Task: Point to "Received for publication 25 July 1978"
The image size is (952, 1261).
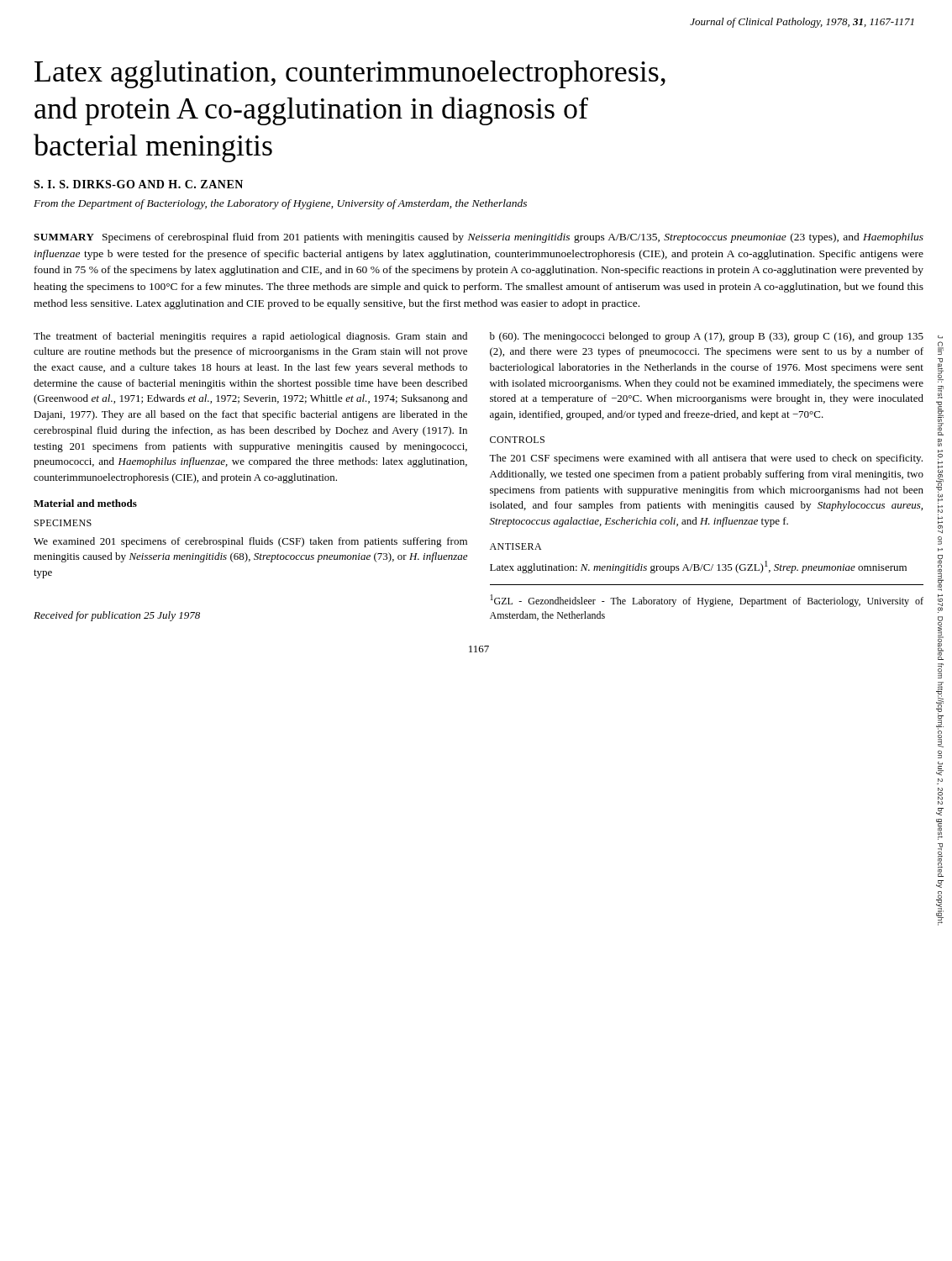Action: pyautogui.click(x=117, y=615)
